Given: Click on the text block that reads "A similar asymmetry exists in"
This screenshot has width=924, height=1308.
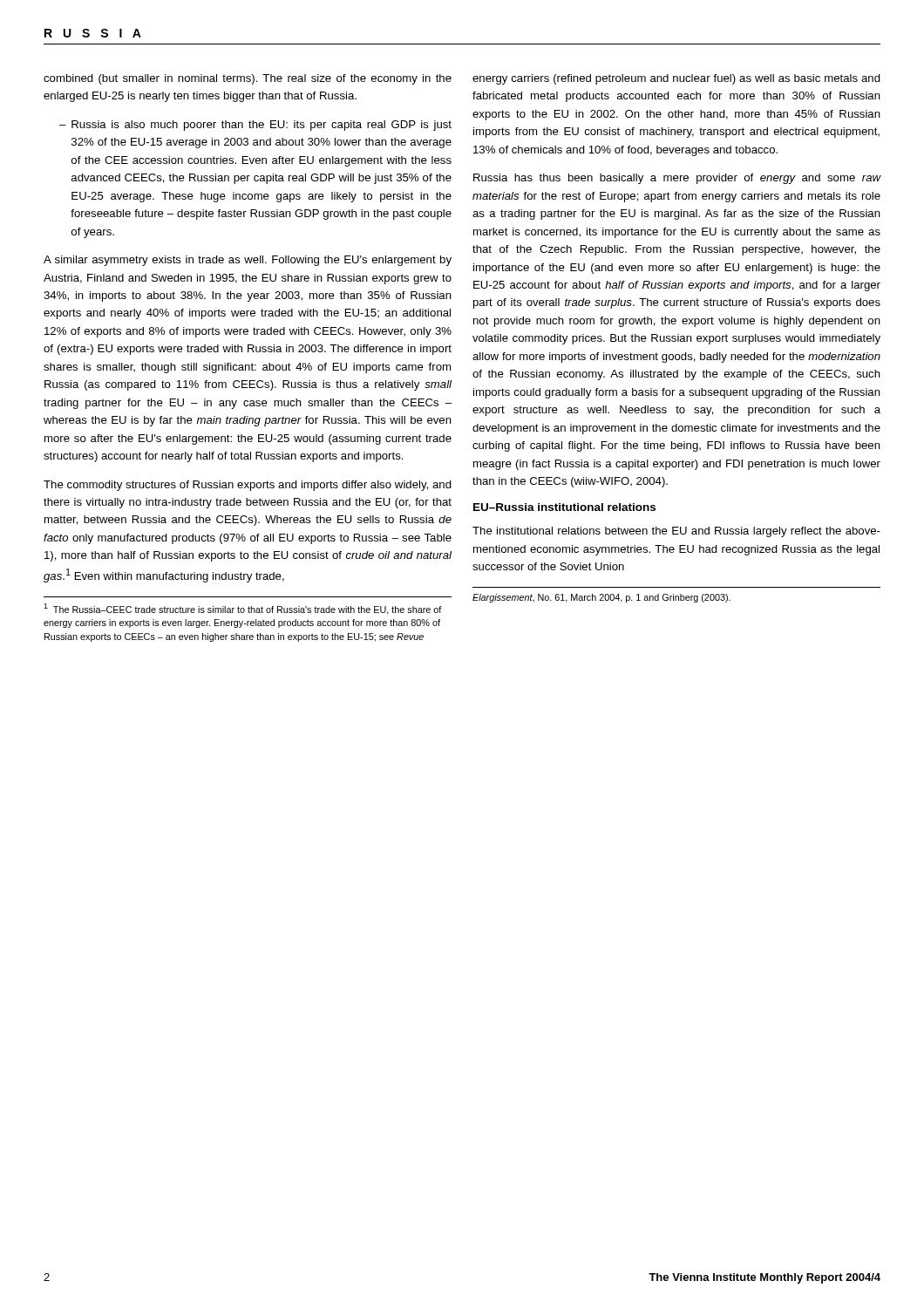Looking at the screenshot, I should (x=248, y=358).
